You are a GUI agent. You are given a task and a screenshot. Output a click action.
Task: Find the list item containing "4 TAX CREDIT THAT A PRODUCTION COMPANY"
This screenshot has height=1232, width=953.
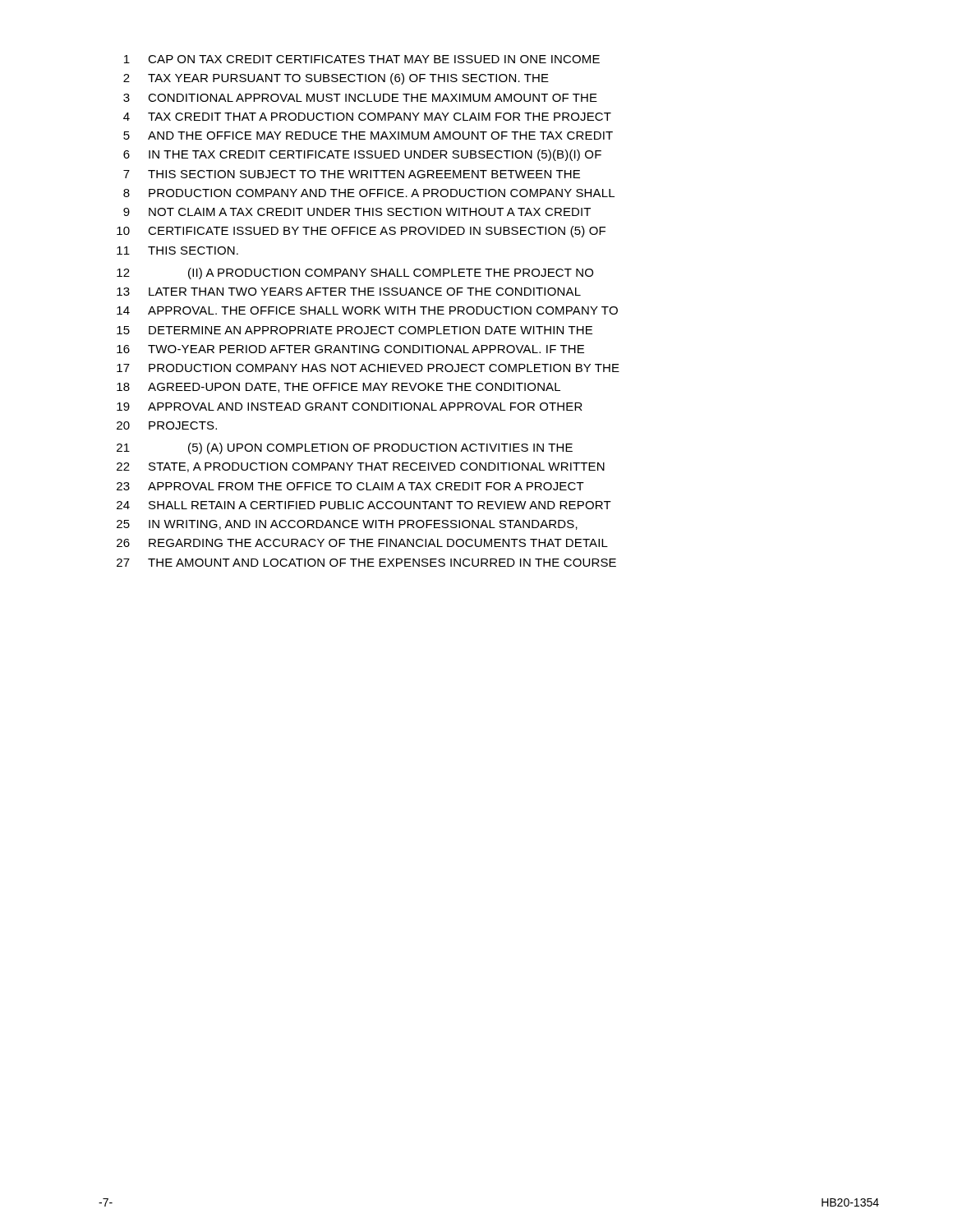[x=489, y=116]
